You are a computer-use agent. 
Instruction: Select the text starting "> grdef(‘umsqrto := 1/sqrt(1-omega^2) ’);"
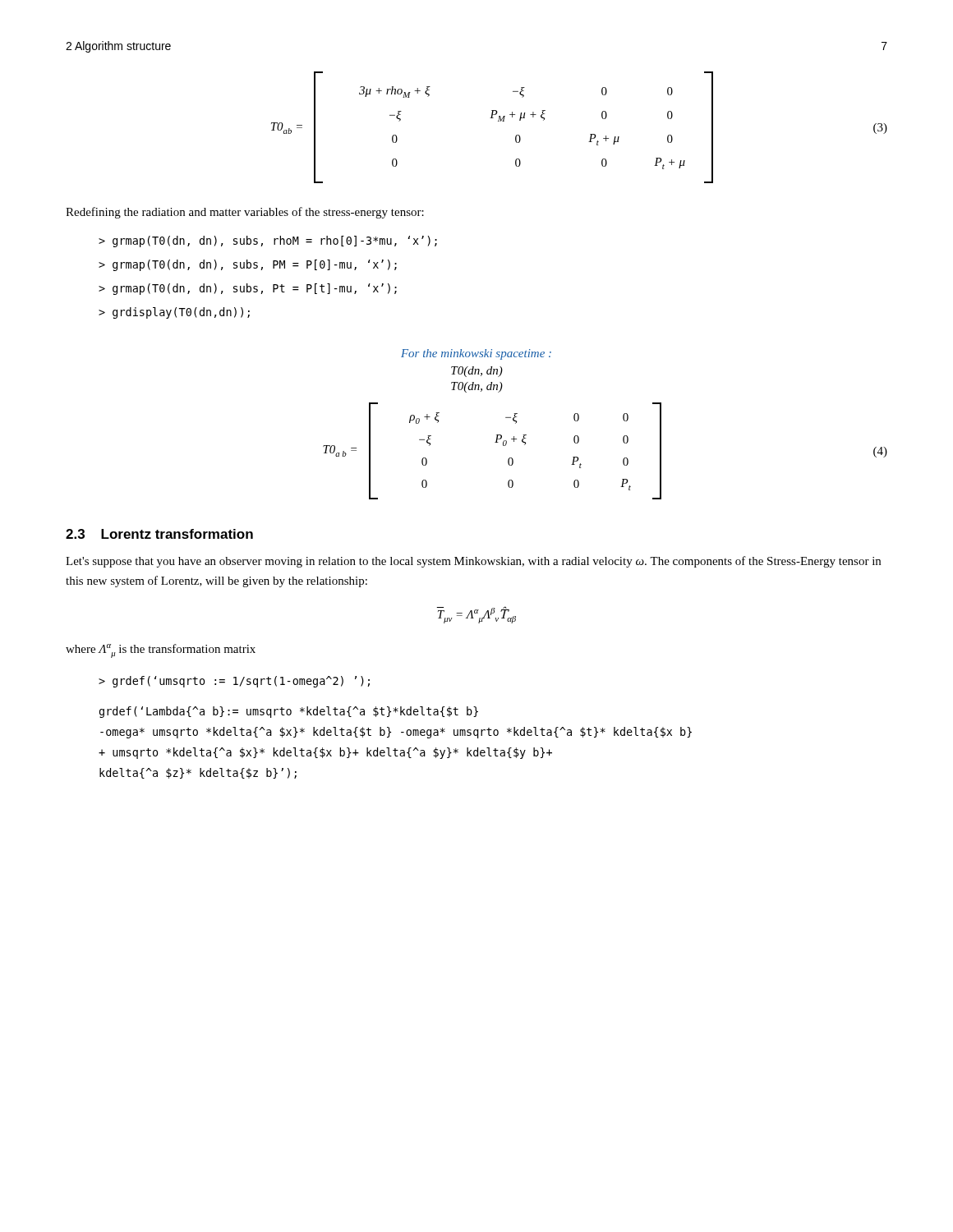(235, 681)
